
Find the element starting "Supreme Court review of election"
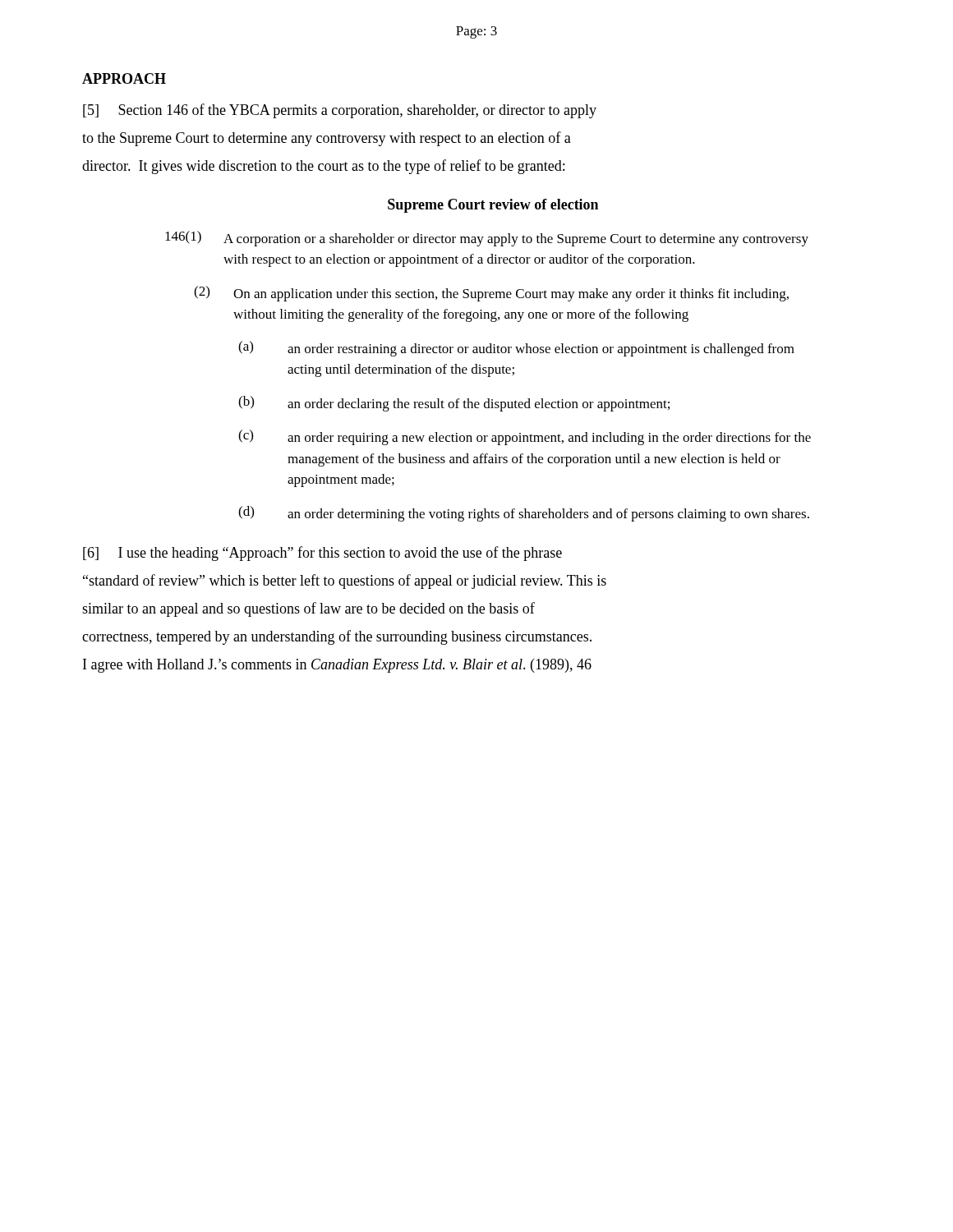[x=493, y=204]
